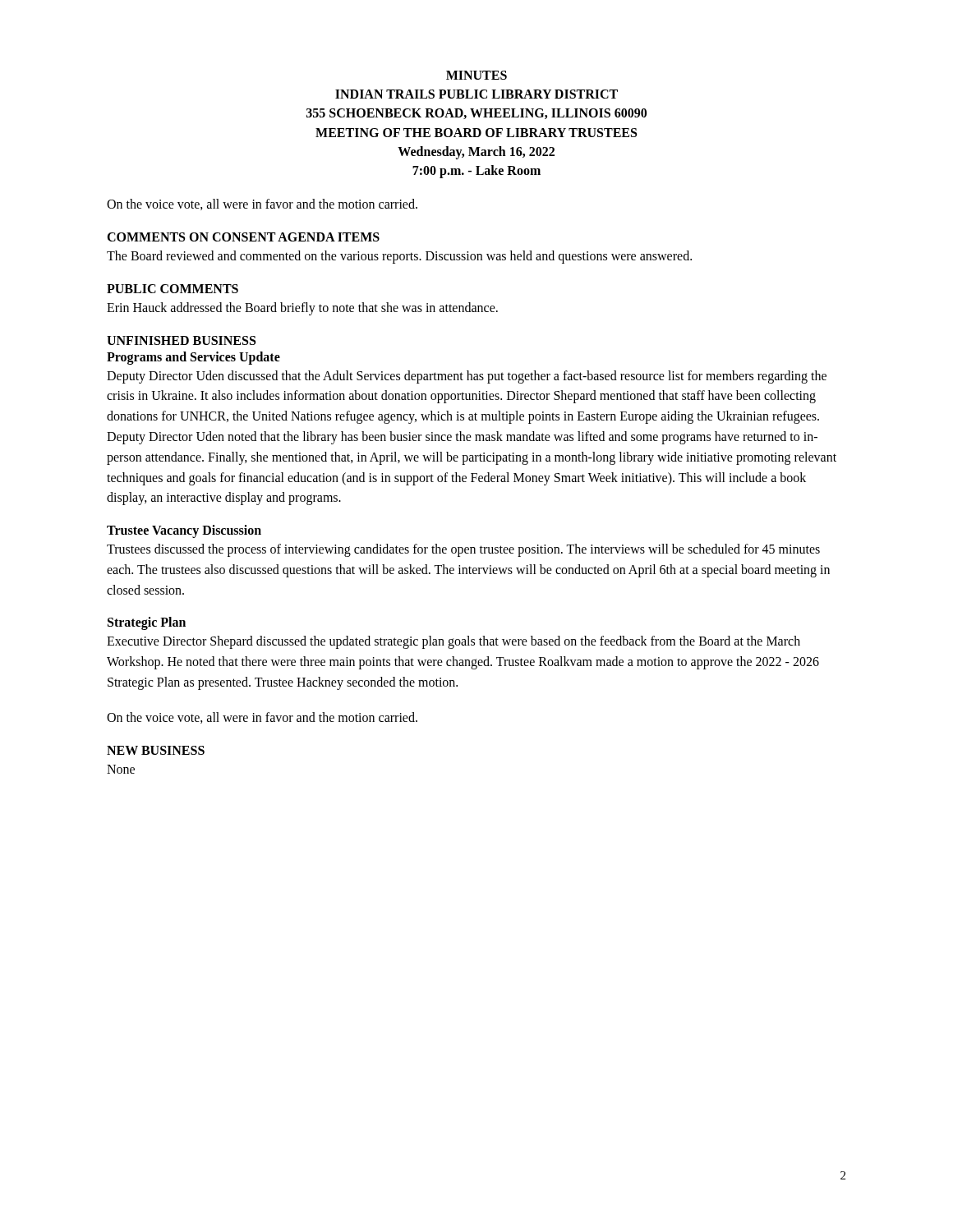Screen dimensions: 1232x953
Task: Find the block starting "Trustees discussed the process of"
Action: 468,570
